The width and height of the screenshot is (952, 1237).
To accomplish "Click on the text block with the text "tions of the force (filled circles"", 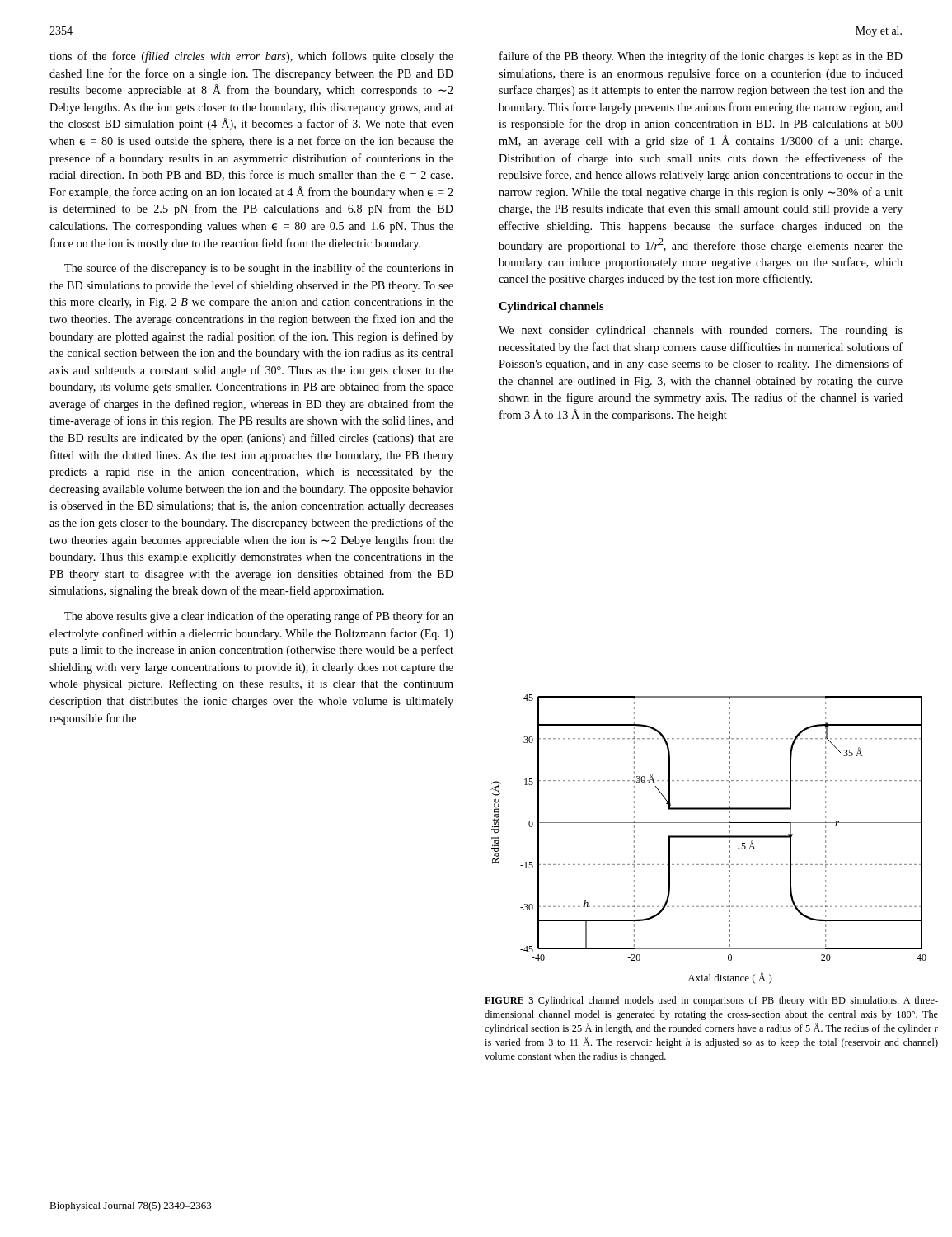I will coord(251,387).
